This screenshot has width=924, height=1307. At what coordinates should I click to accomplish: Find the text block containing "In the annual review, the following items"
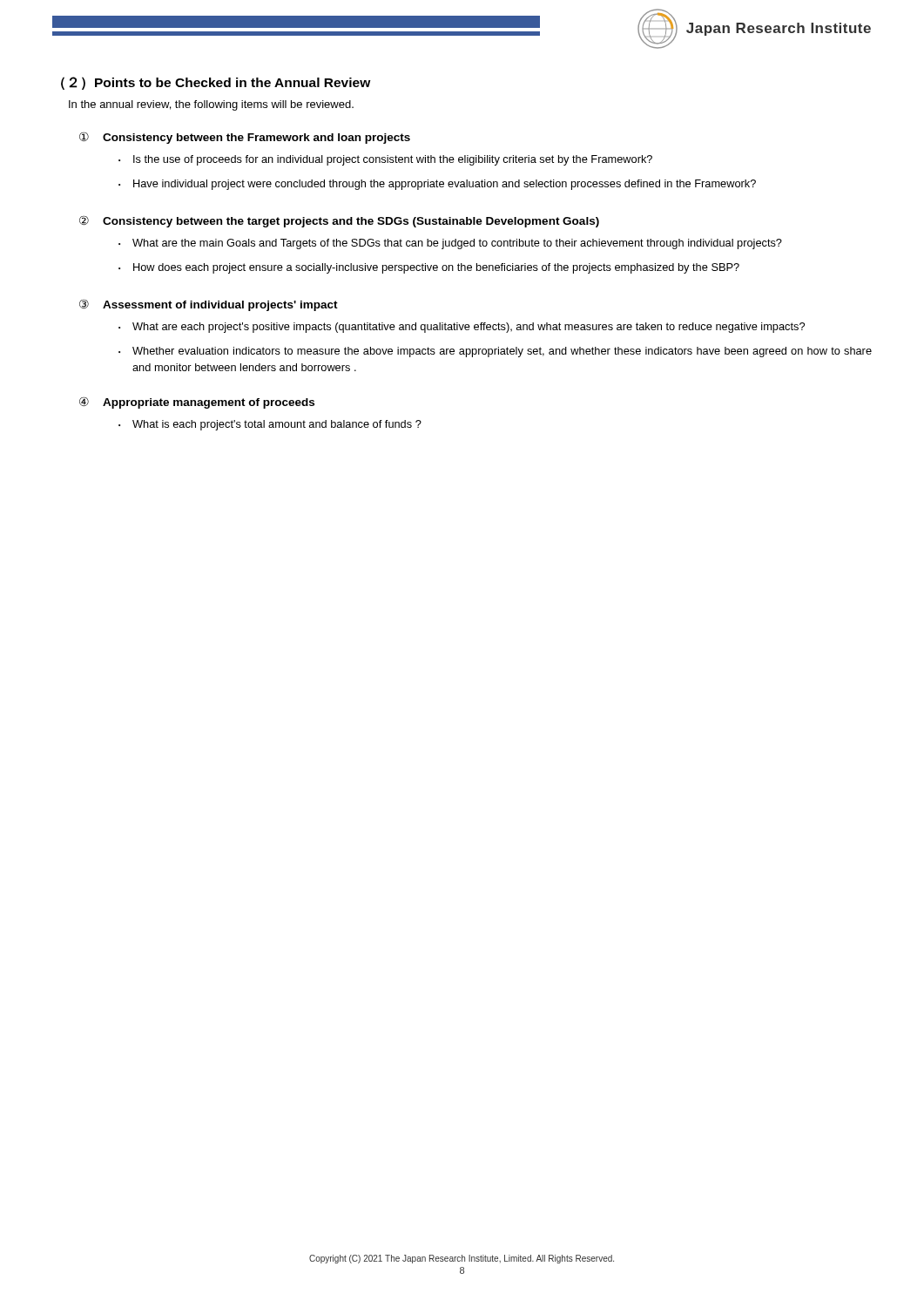click(x=211, y=104)
